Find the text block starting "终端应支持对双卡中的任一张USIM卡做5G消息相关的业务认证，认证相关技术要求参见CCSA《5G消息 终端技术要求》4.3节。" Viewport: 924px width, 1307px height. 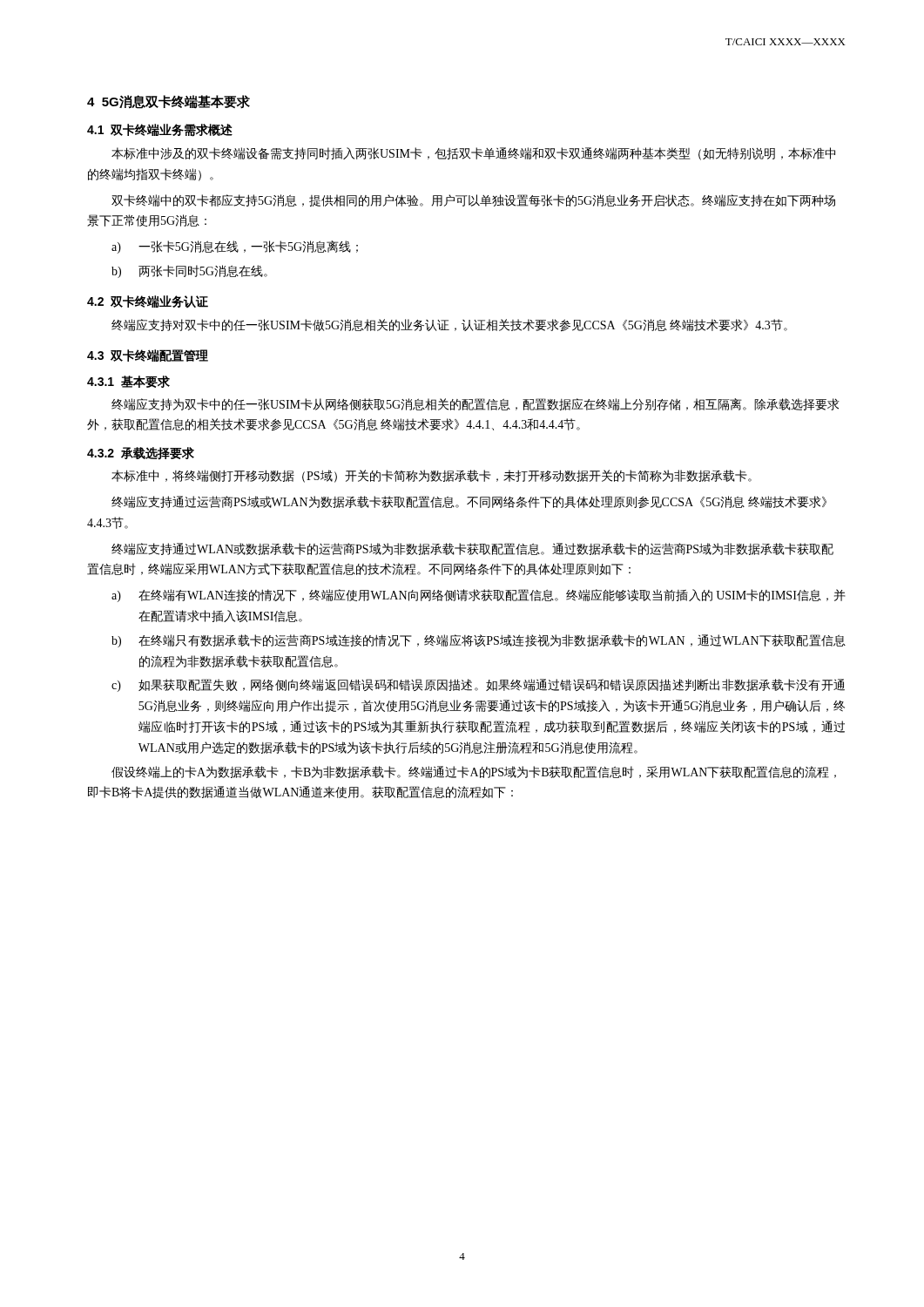466,326
